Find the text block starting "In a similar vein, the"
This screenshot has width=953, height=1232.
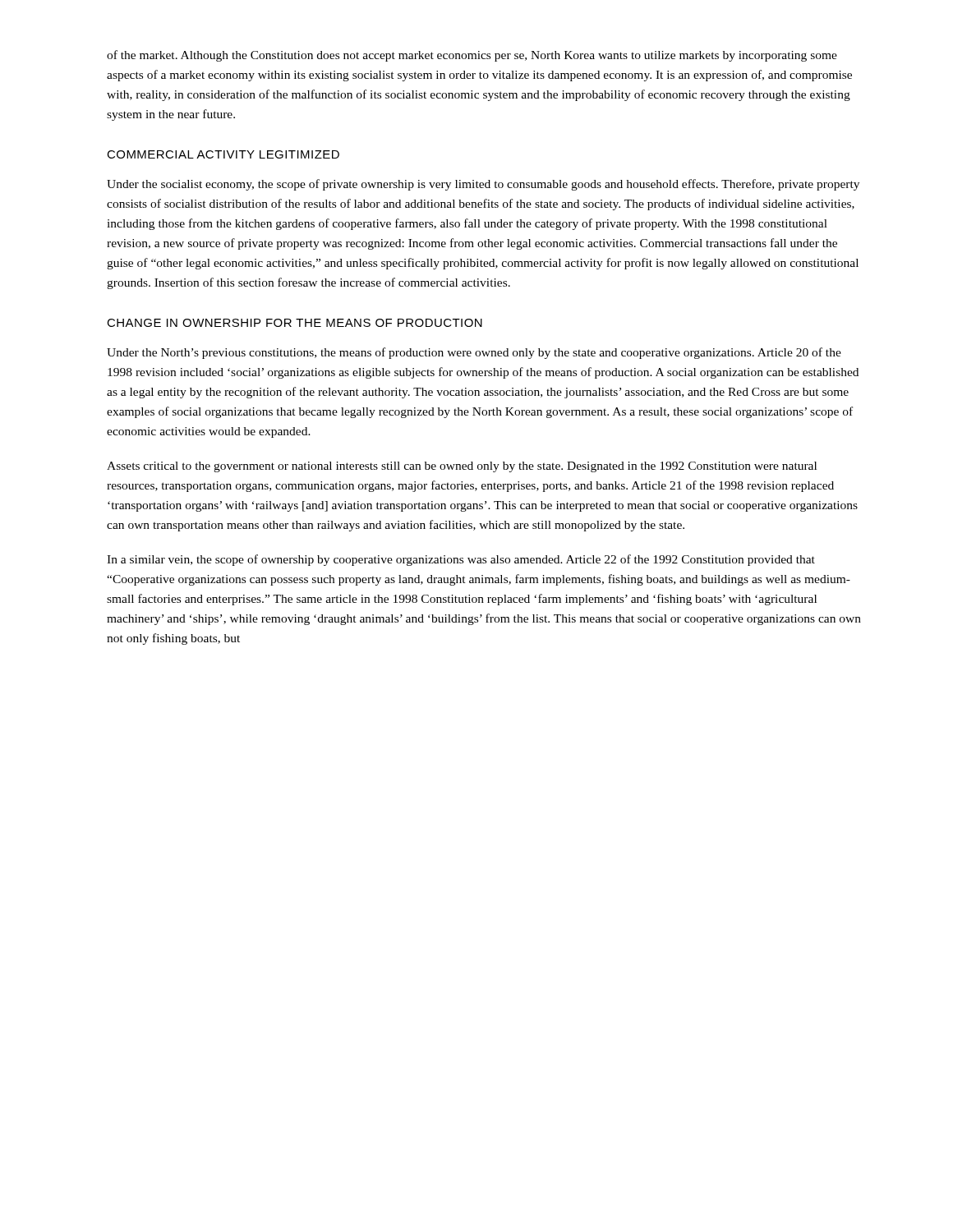click(x=484, y=599)
